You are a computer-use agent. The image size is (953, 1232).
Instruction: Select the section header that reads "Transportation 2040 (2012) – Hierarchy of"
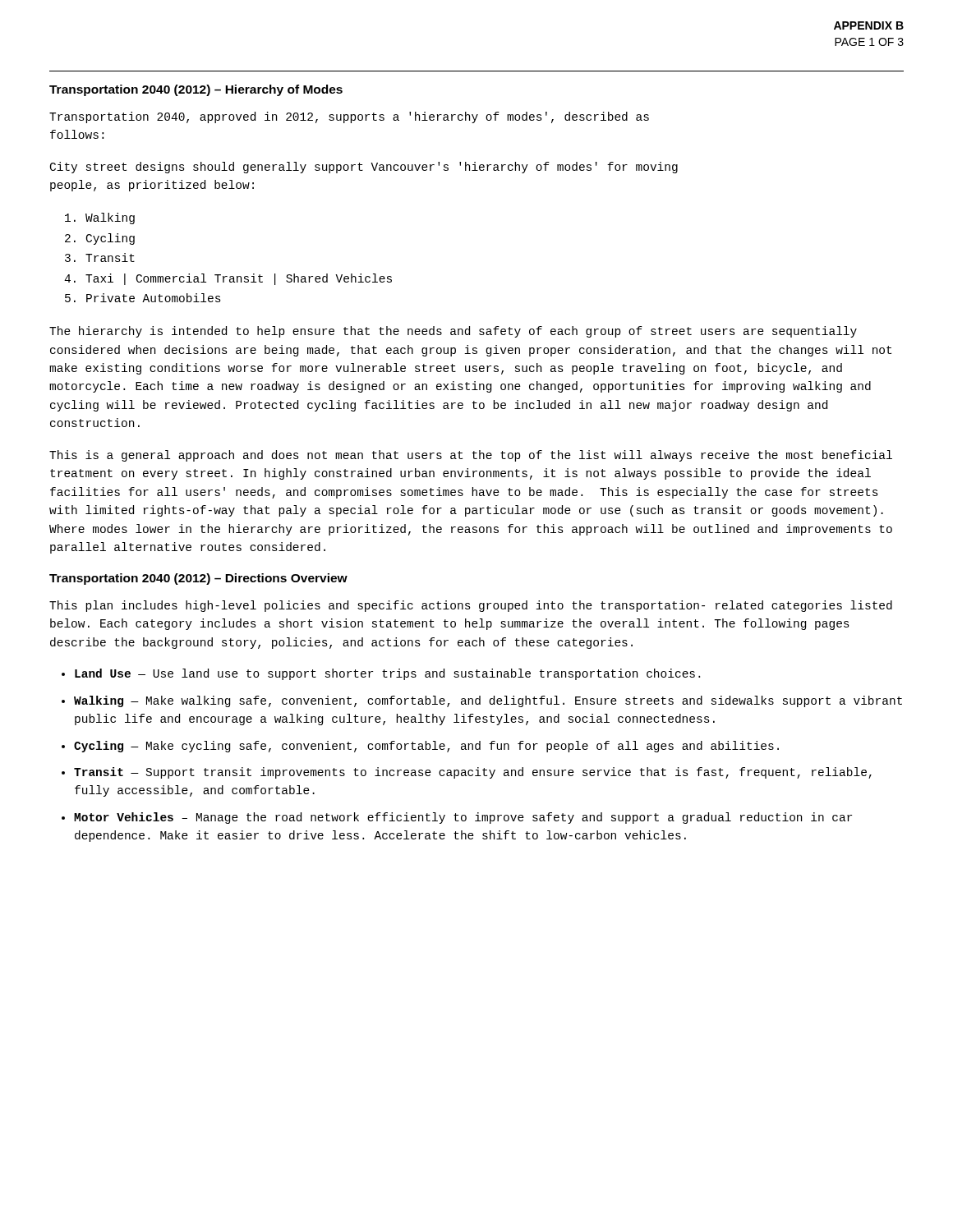coord(196,90)
